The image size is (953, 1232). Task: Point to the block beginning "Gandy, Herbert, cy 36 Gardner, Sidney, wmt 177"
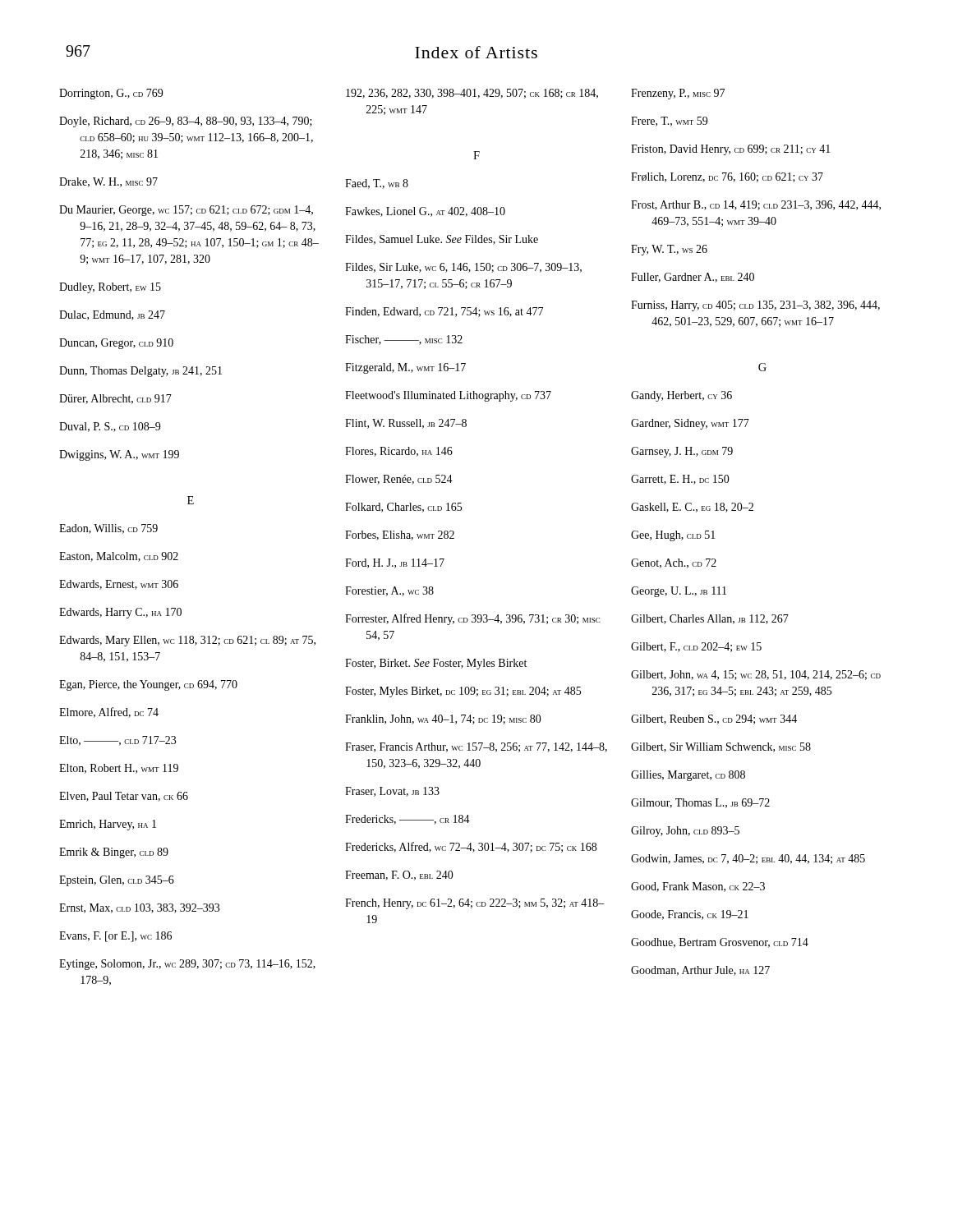click(762, 684)
